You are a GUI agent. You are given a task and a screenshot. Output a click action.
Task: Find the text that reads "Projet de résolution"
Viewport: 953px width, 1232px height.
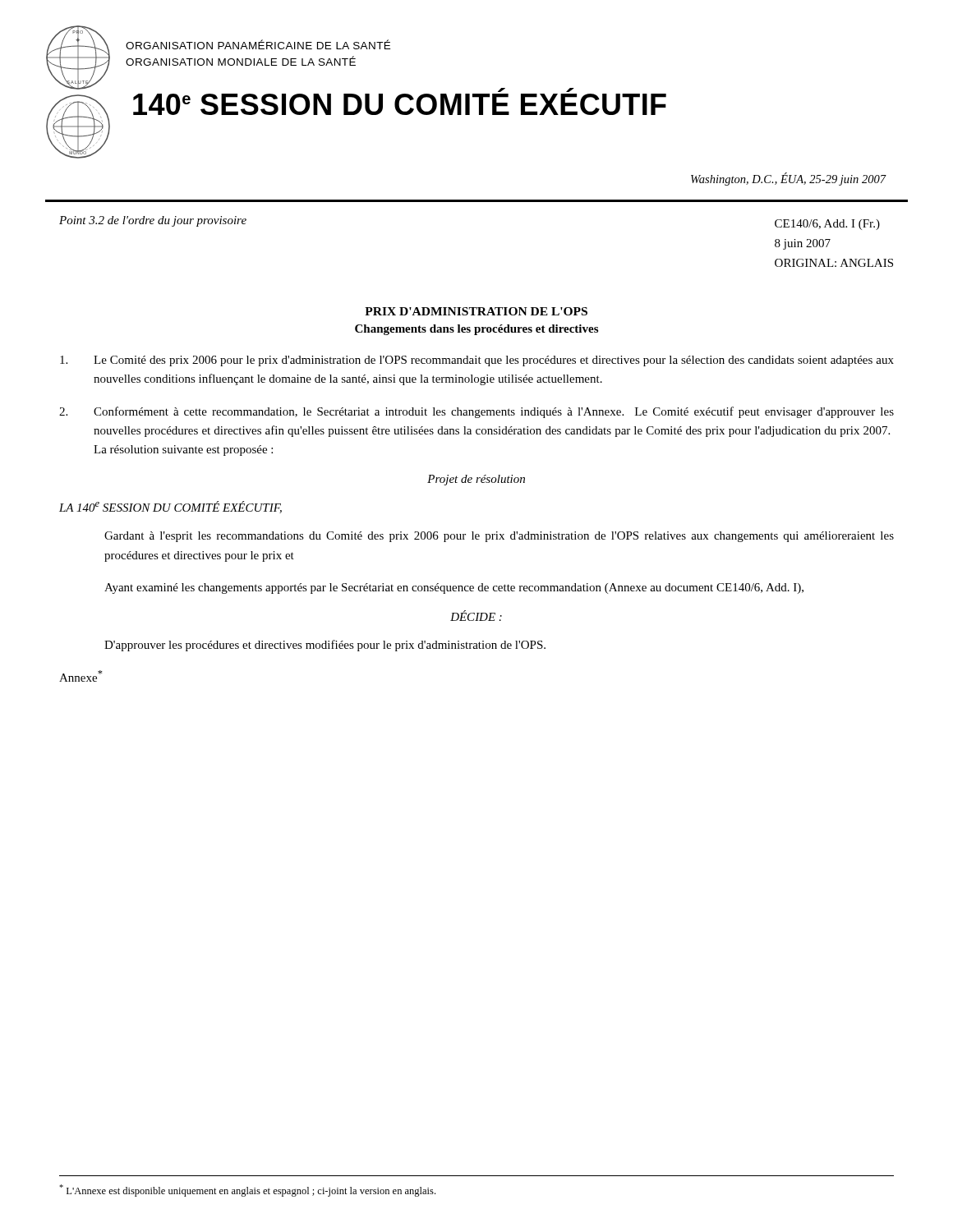tap(476, 479)
